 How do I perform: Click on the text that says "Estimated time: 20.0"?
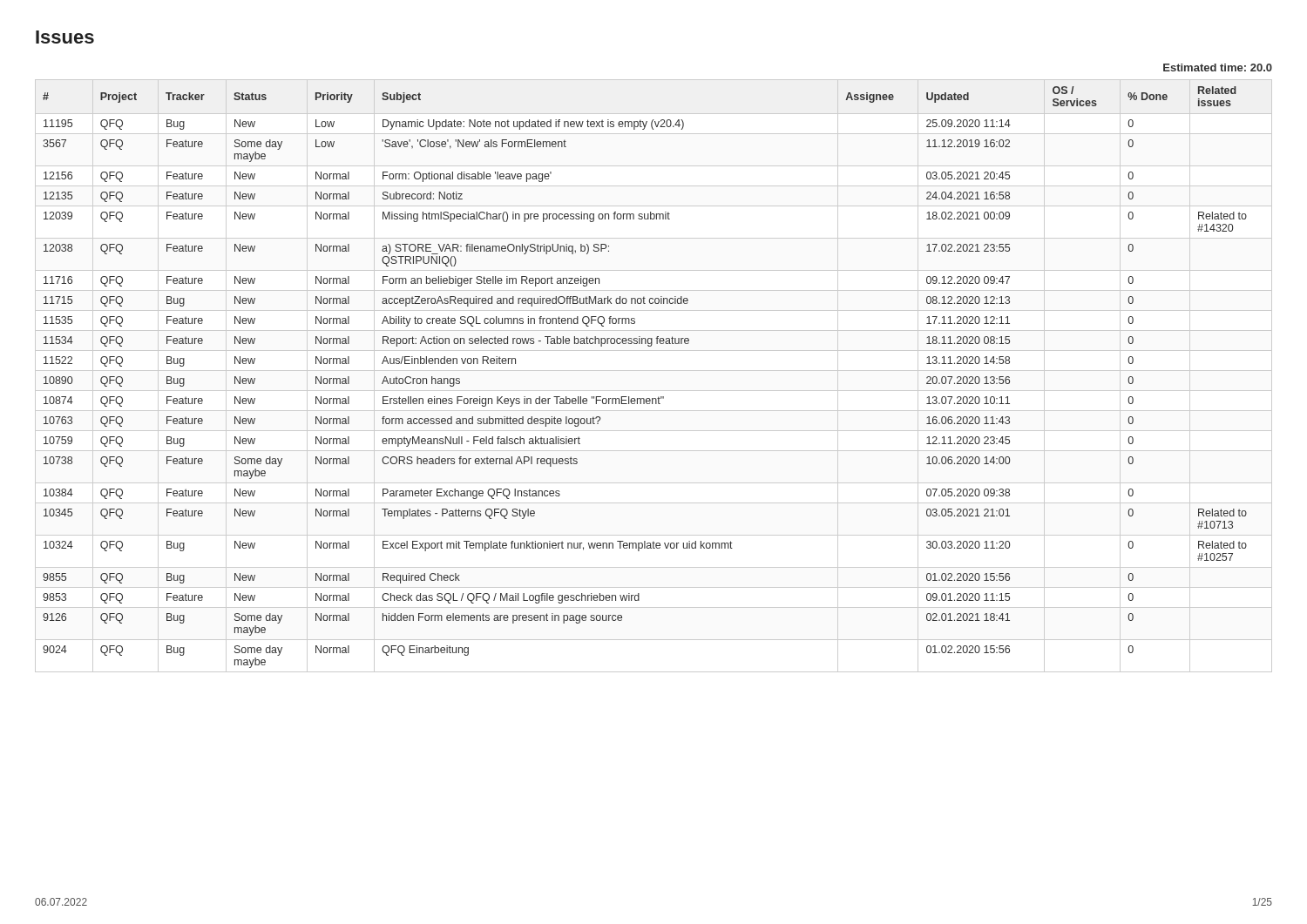1217,67
